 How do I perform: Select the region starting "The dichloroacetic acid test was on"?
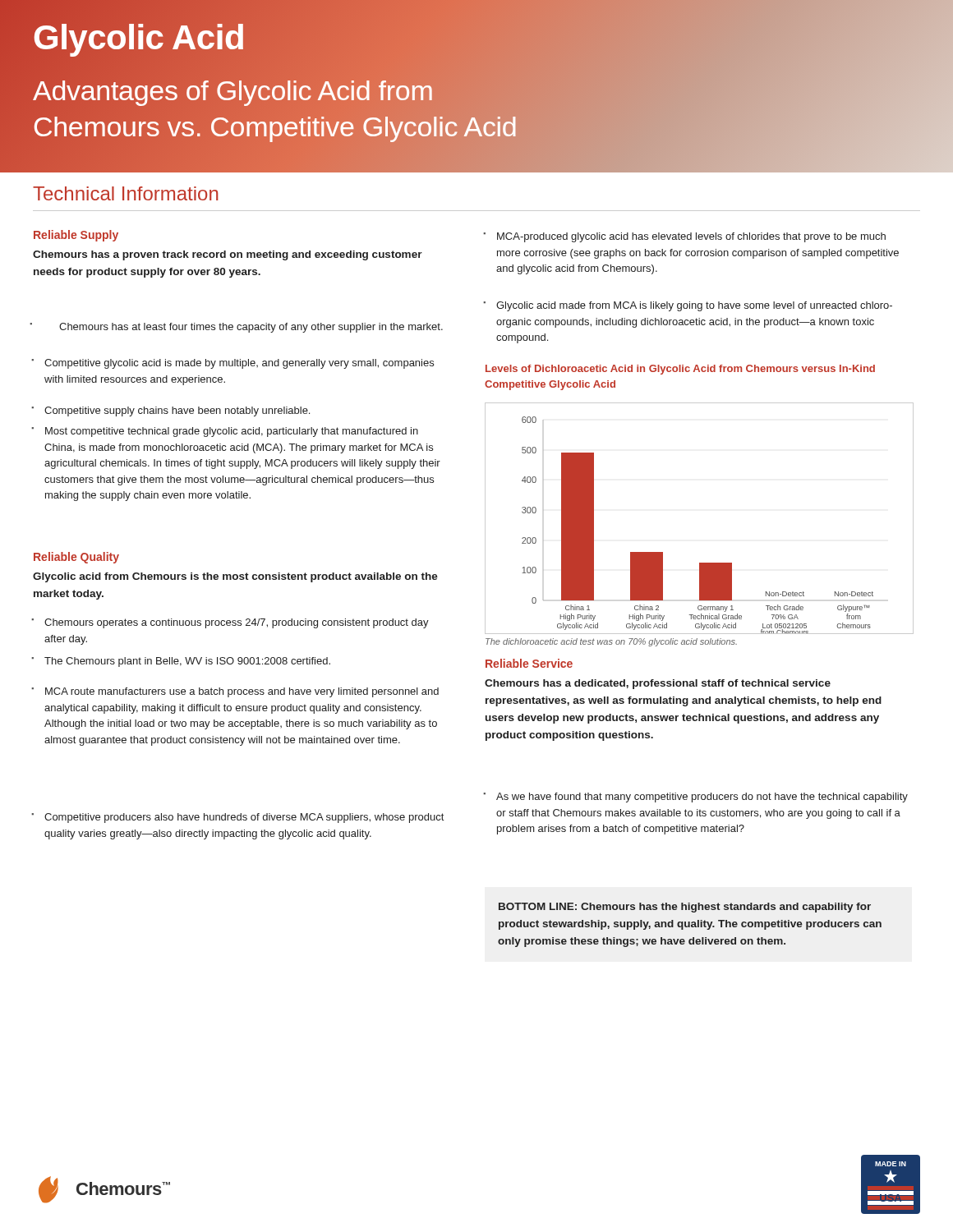(x=611, y=642)
